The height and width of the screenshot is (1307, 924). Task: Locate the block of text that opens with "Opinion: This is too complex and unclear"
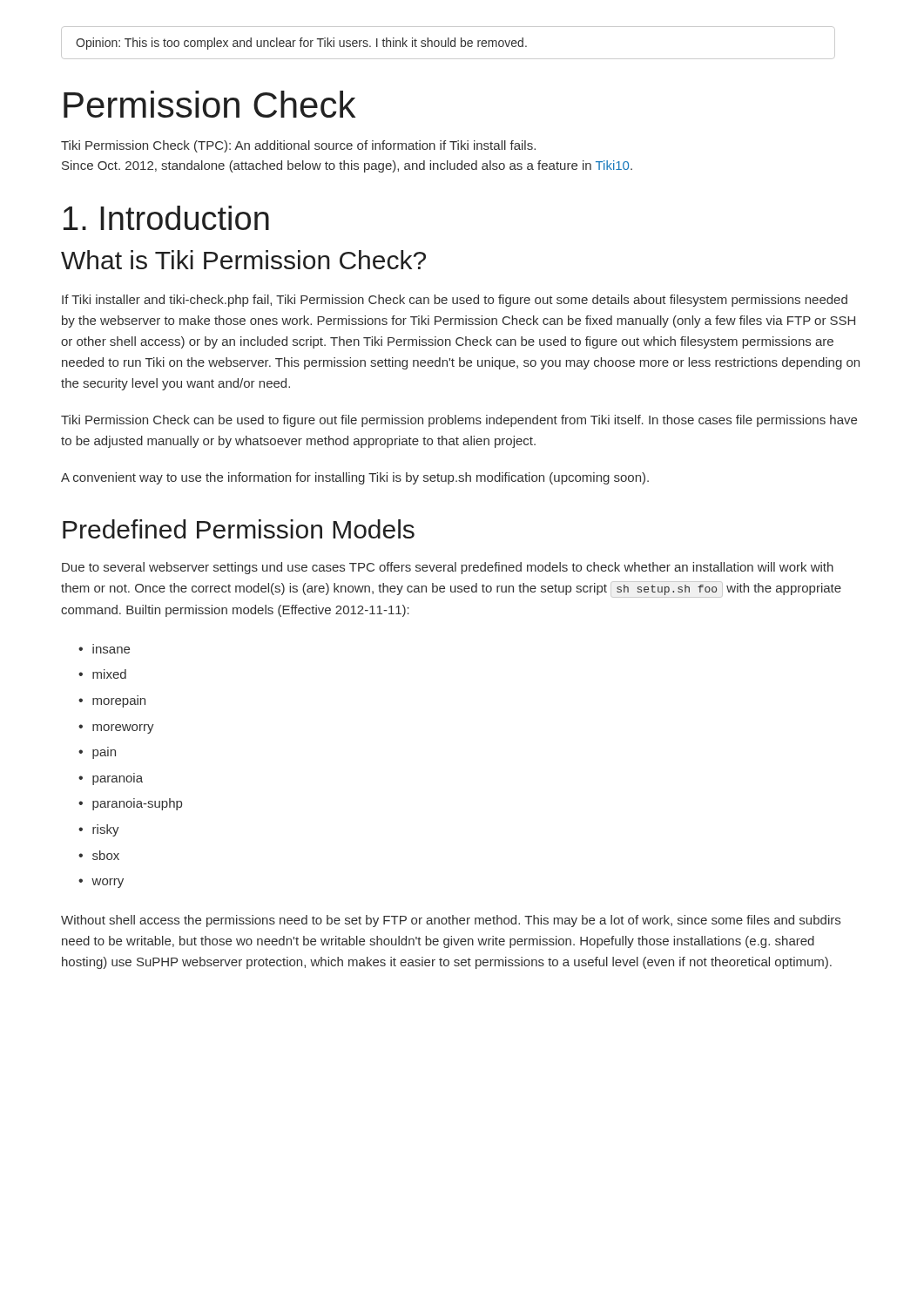tap(448, 43)
